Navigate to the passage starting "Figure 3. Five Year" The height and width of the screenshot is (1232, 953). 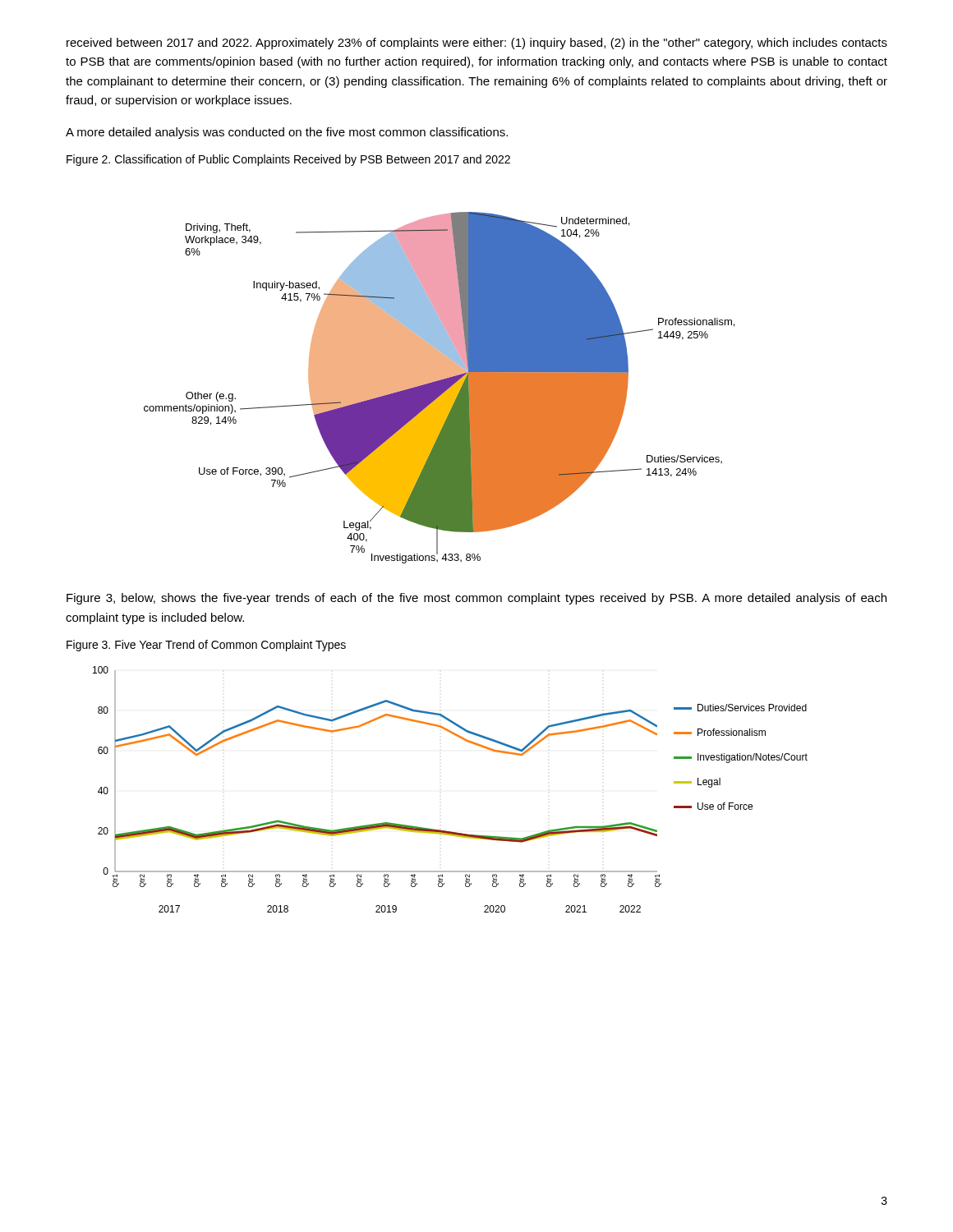pos(206,645)
